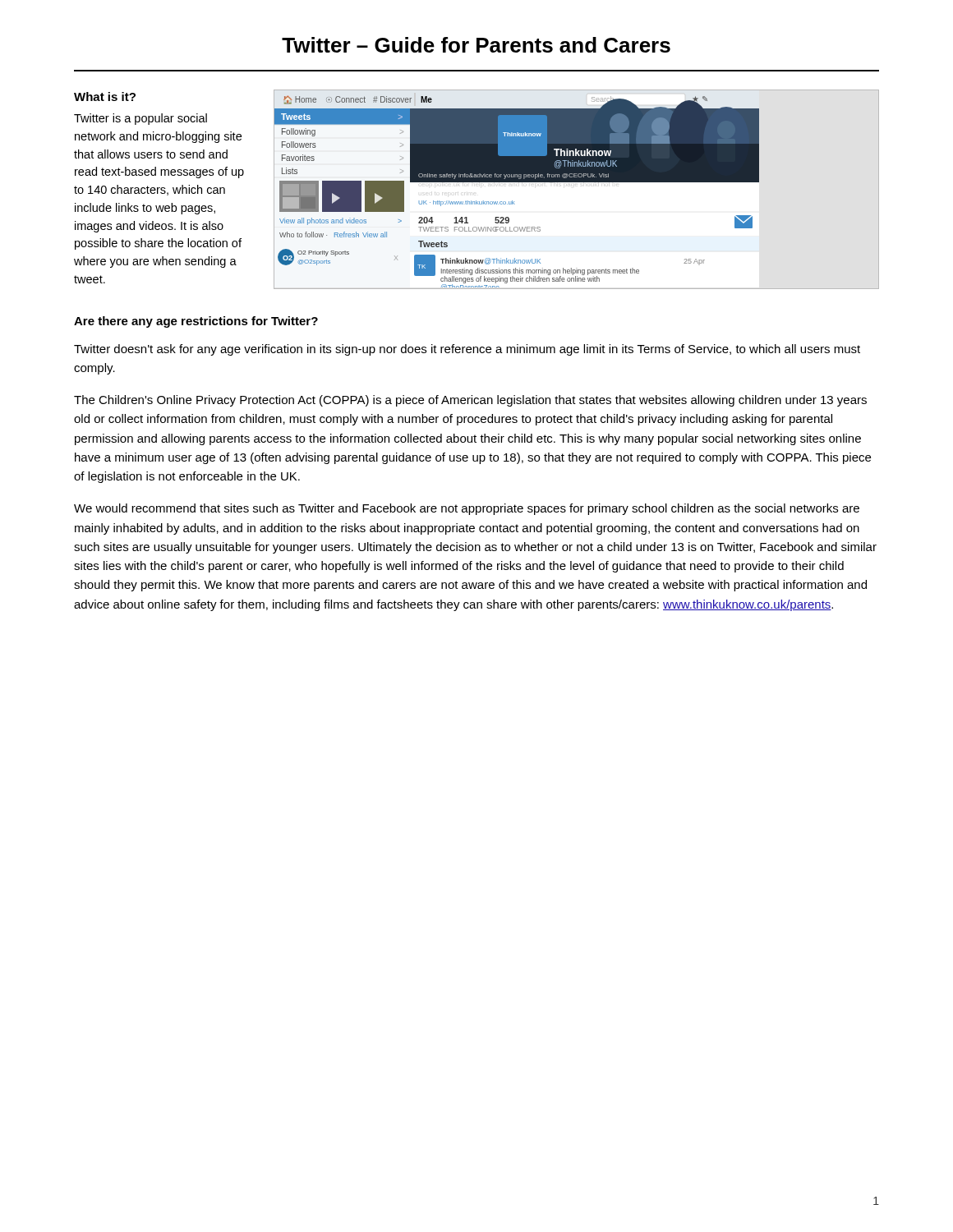Where is the passage that starts "Twitter is a popular"?
Viewport: 953px width, 1232px height.
(162, 199)
